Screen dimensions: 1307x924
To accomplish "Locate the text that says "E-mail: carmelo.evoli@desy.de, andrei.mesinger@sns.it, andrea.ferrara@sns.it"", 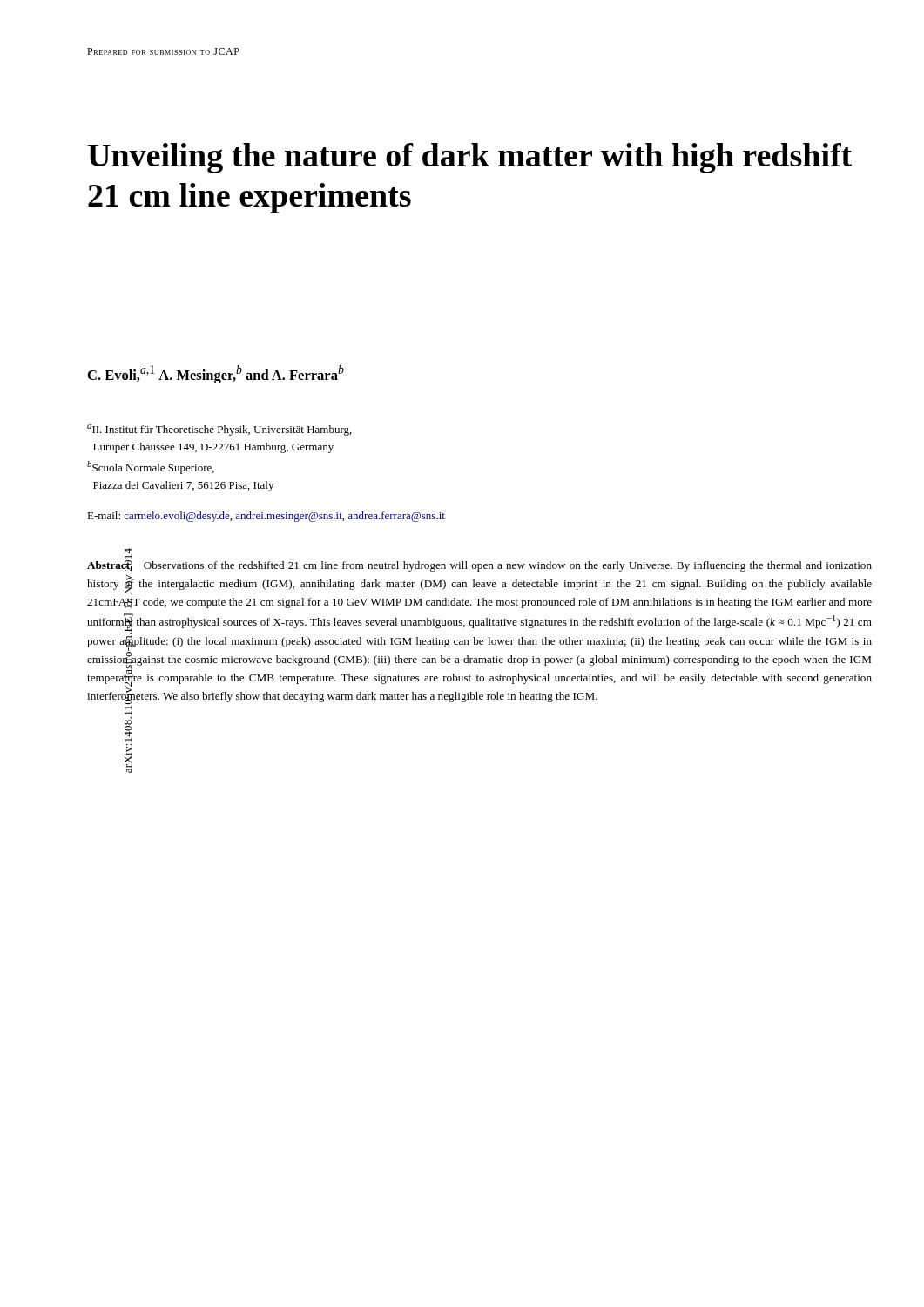I will (266, 515).
